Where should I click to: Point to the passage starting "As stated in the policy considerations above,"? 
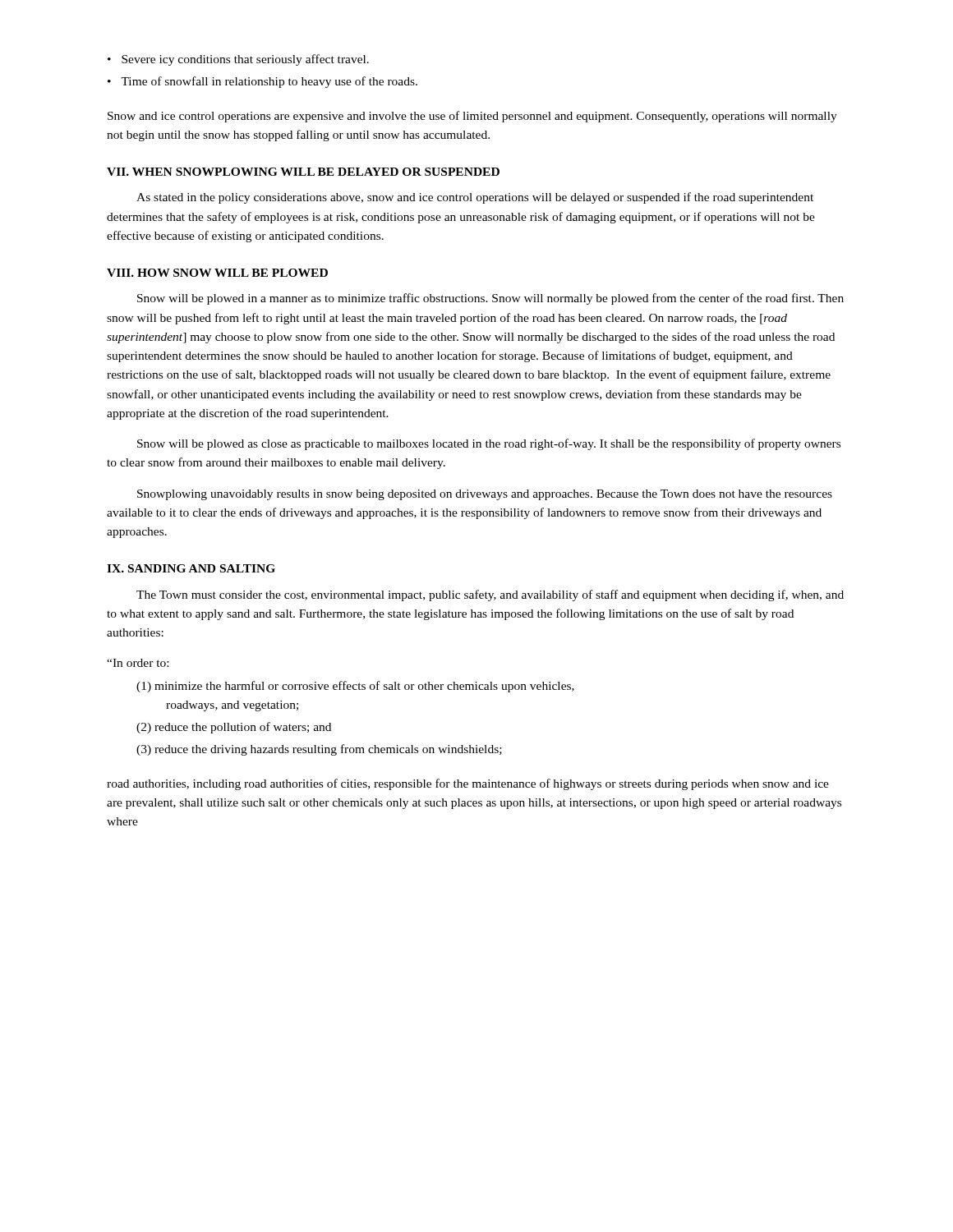(x=461, y=216)
